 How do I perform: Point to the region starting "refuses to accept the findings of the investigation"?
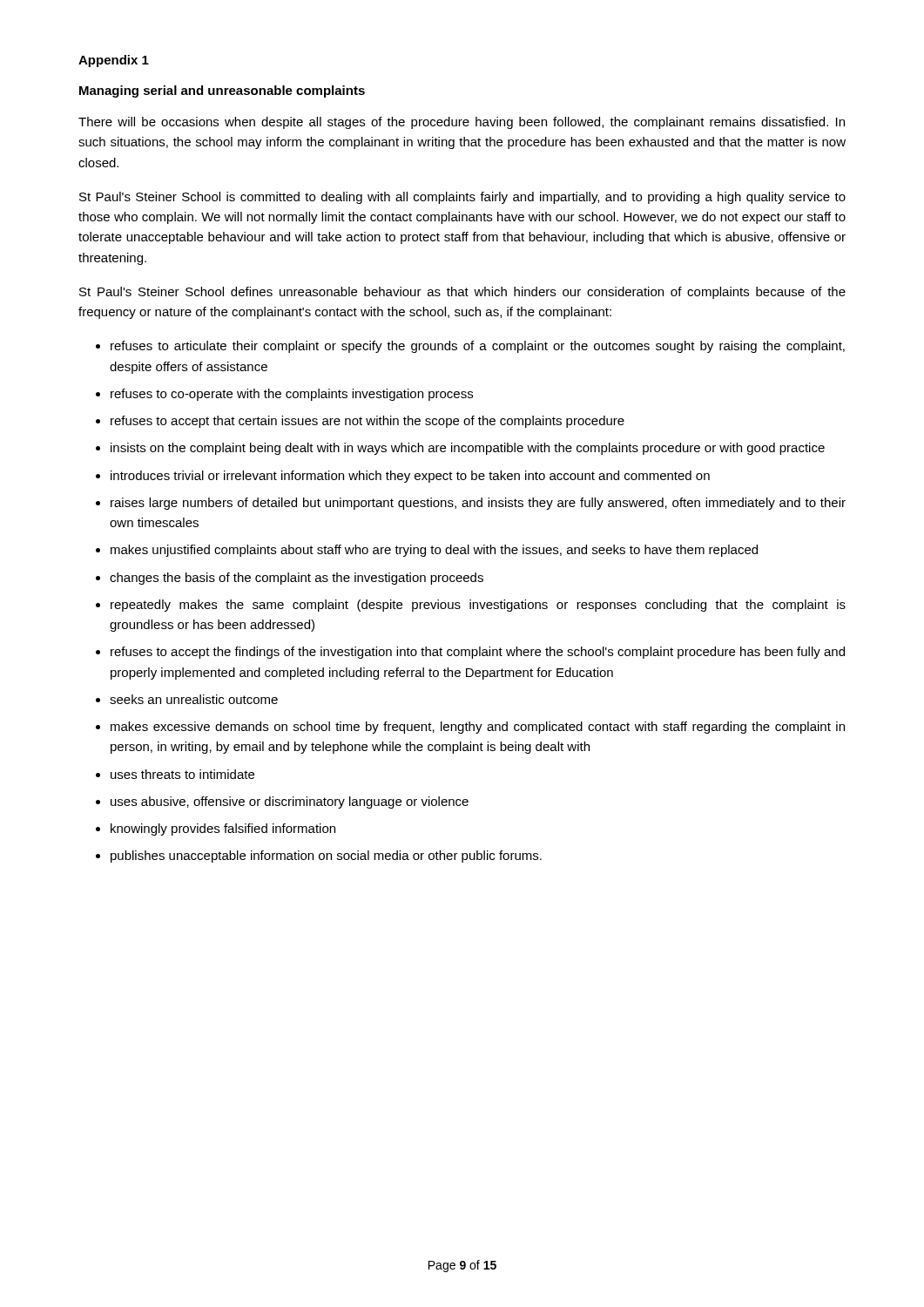click(x=478, y=662)
